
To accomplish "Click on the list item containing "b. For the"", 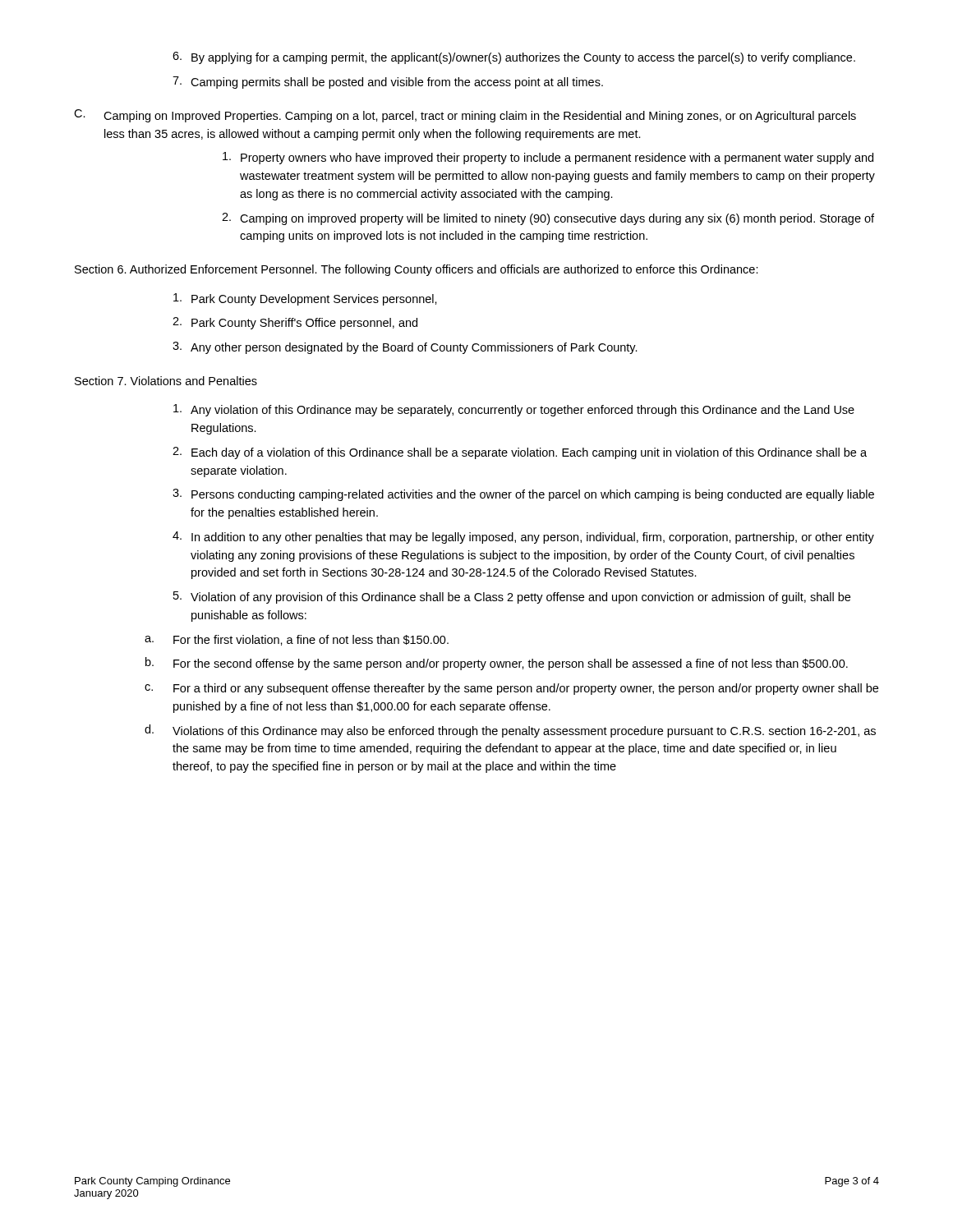I will coord(512,665).
